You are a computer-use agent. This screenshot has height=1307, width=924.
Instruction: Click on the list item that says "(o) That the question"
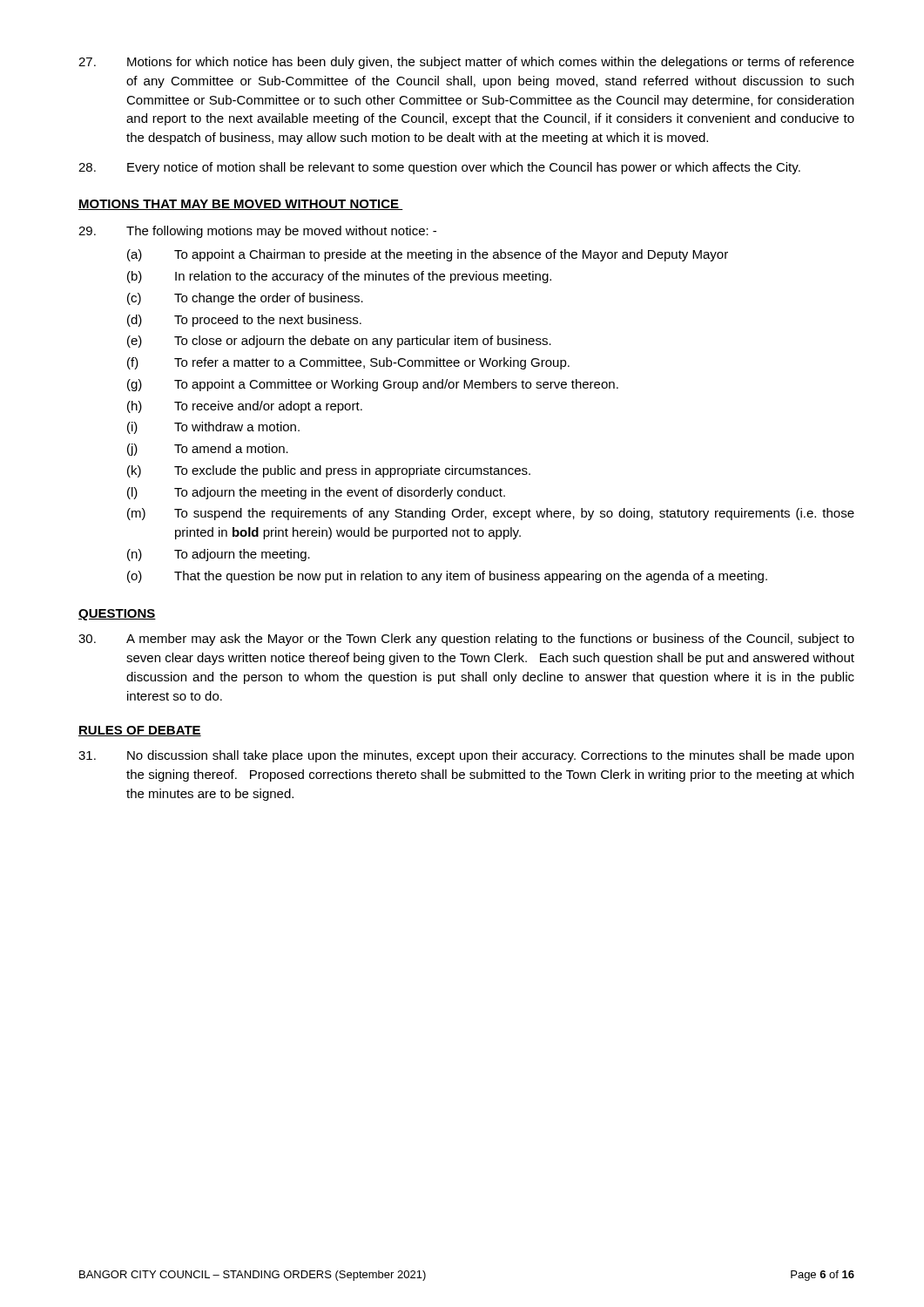pyautogui.click(x=490, y=575)
